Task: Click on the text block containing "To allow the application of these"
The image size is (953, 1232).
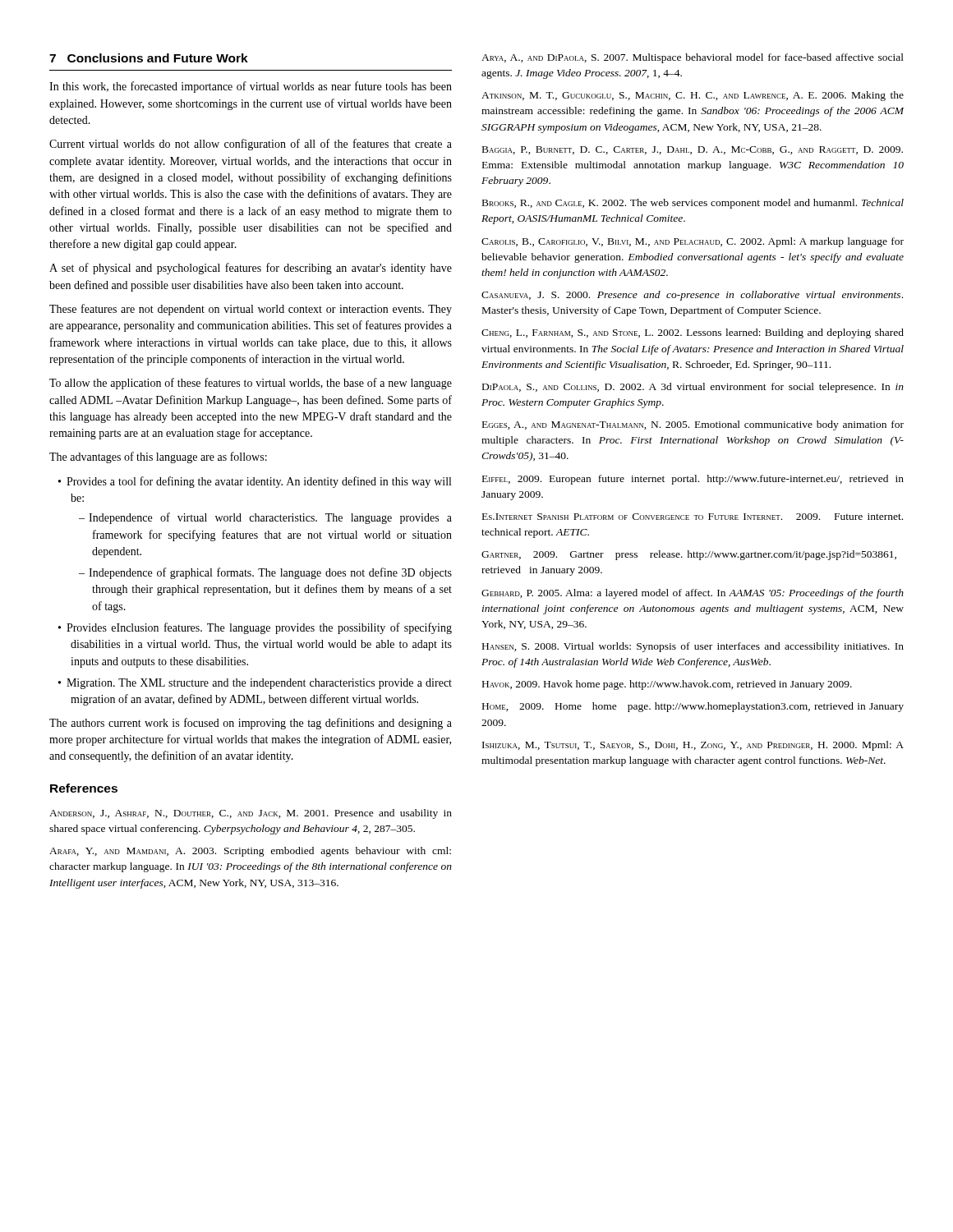Action: [x=251, y=409]
